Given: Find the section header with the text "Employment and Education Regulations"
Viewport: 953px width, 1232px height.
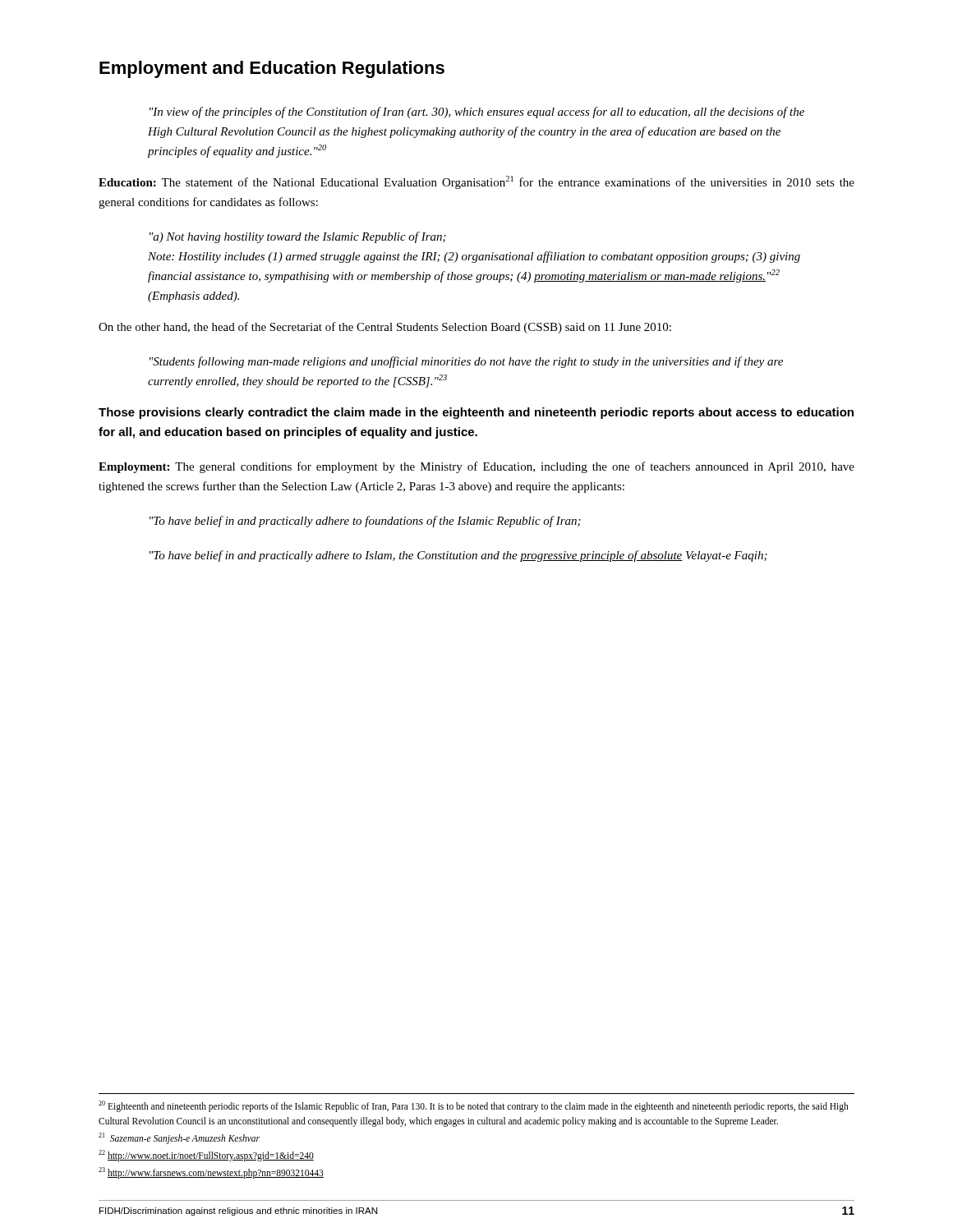Looking at the screenshot, I should tap(272, 68).
